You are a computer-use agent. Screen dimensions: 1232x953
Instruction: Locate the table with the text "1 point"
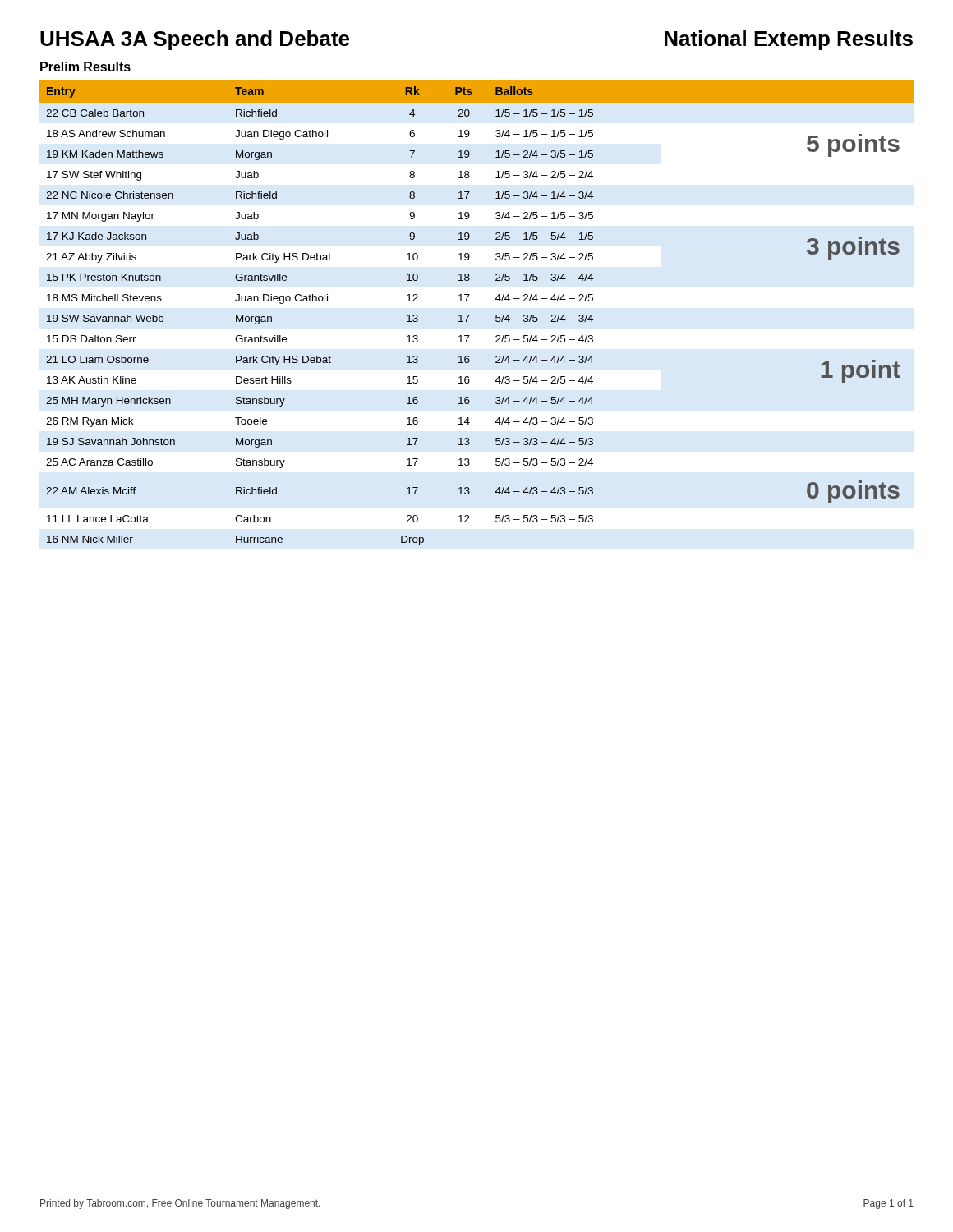[x=476, y=315]
